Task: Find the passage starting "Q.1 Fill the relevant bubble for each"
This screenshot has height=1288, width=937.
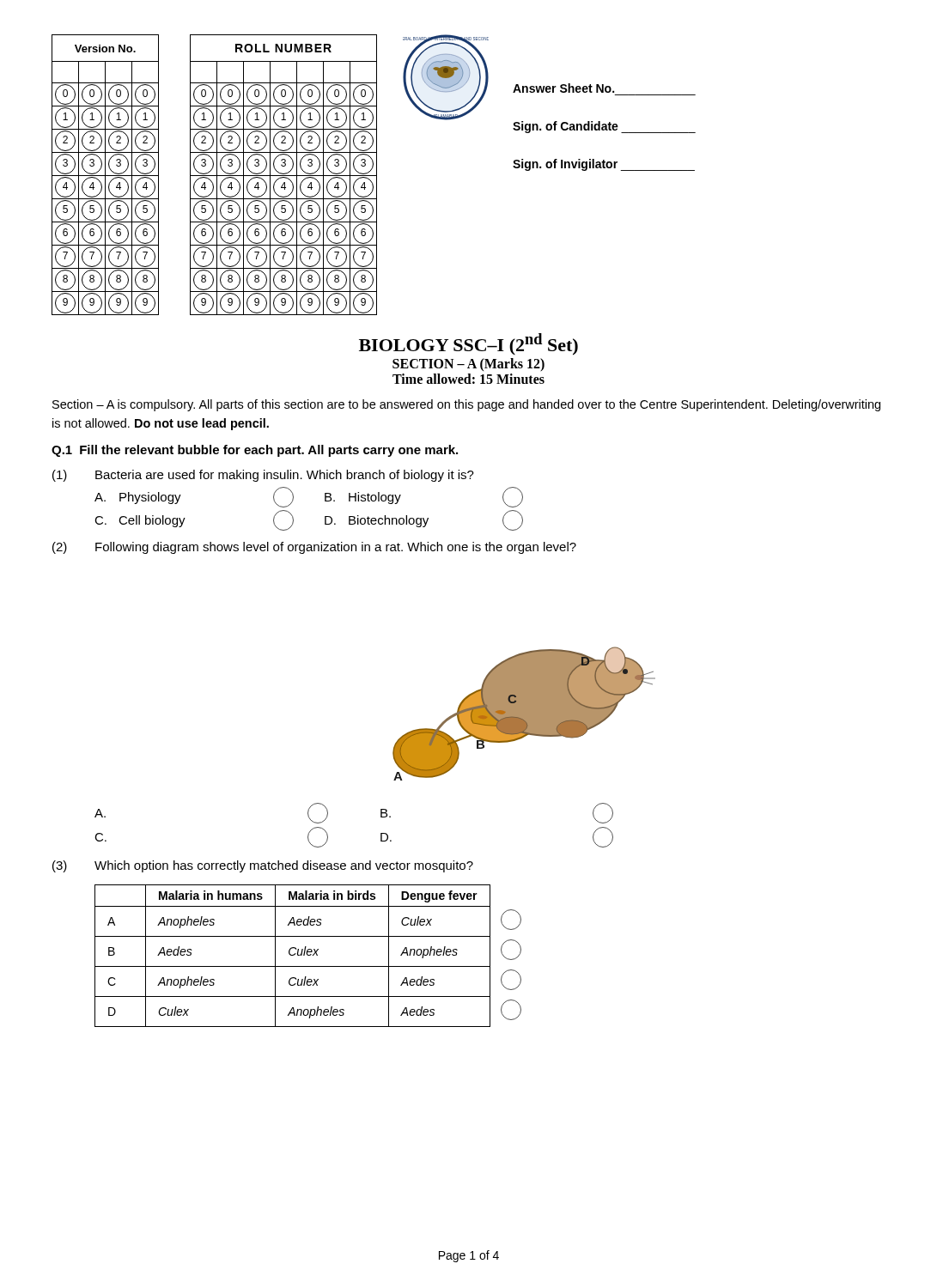Action: [x=255, y=449]
